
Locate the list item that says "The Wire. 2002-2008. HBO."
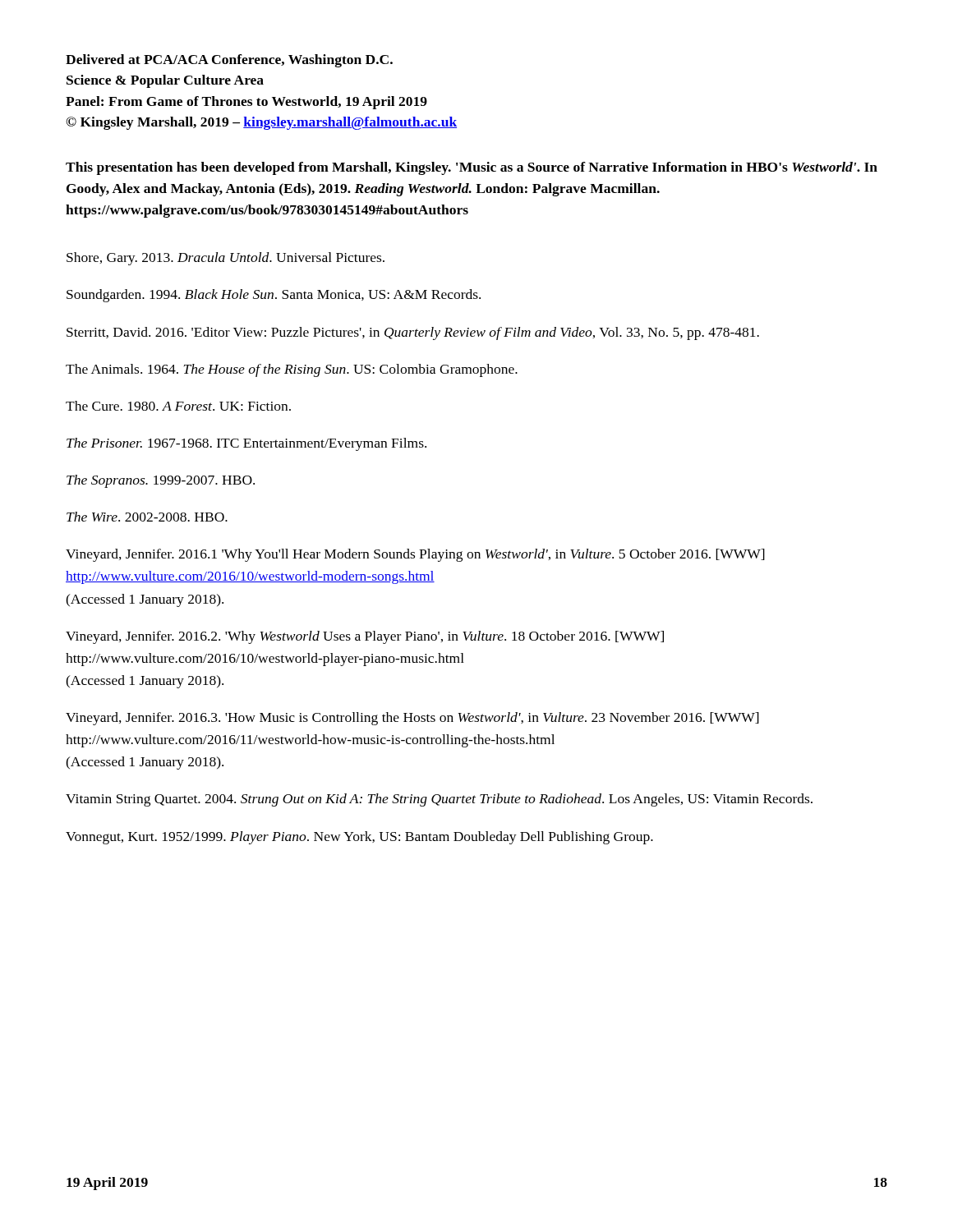tap(147, 517)
